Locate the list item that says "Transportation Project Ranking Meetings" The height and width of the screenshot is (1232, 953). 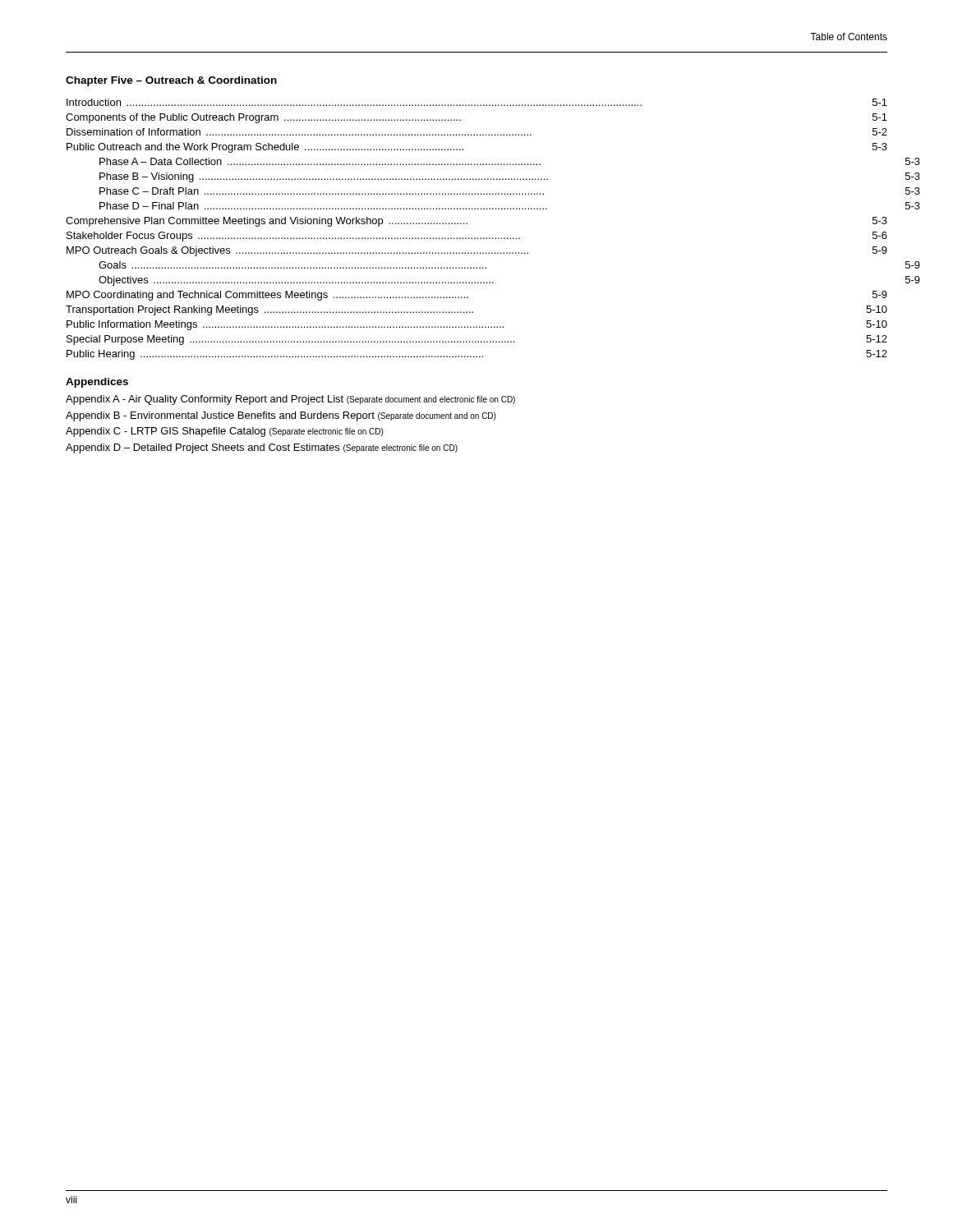476,309
